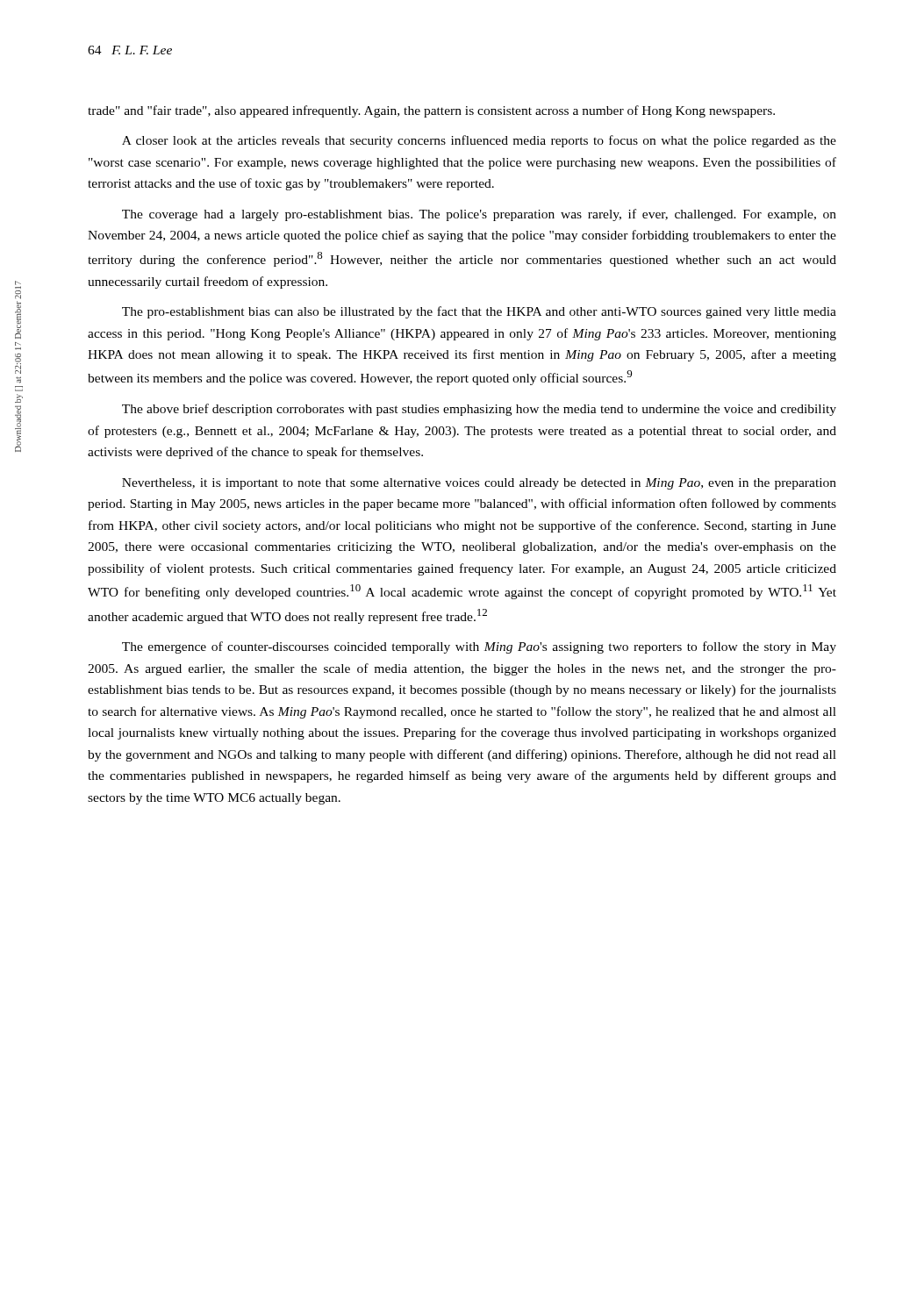Screen dimensions: 1316x924
Task: Select the text block containing "The above brief description corroborates with past studies"
Action: pyautogui.click(x=462, y=431)
